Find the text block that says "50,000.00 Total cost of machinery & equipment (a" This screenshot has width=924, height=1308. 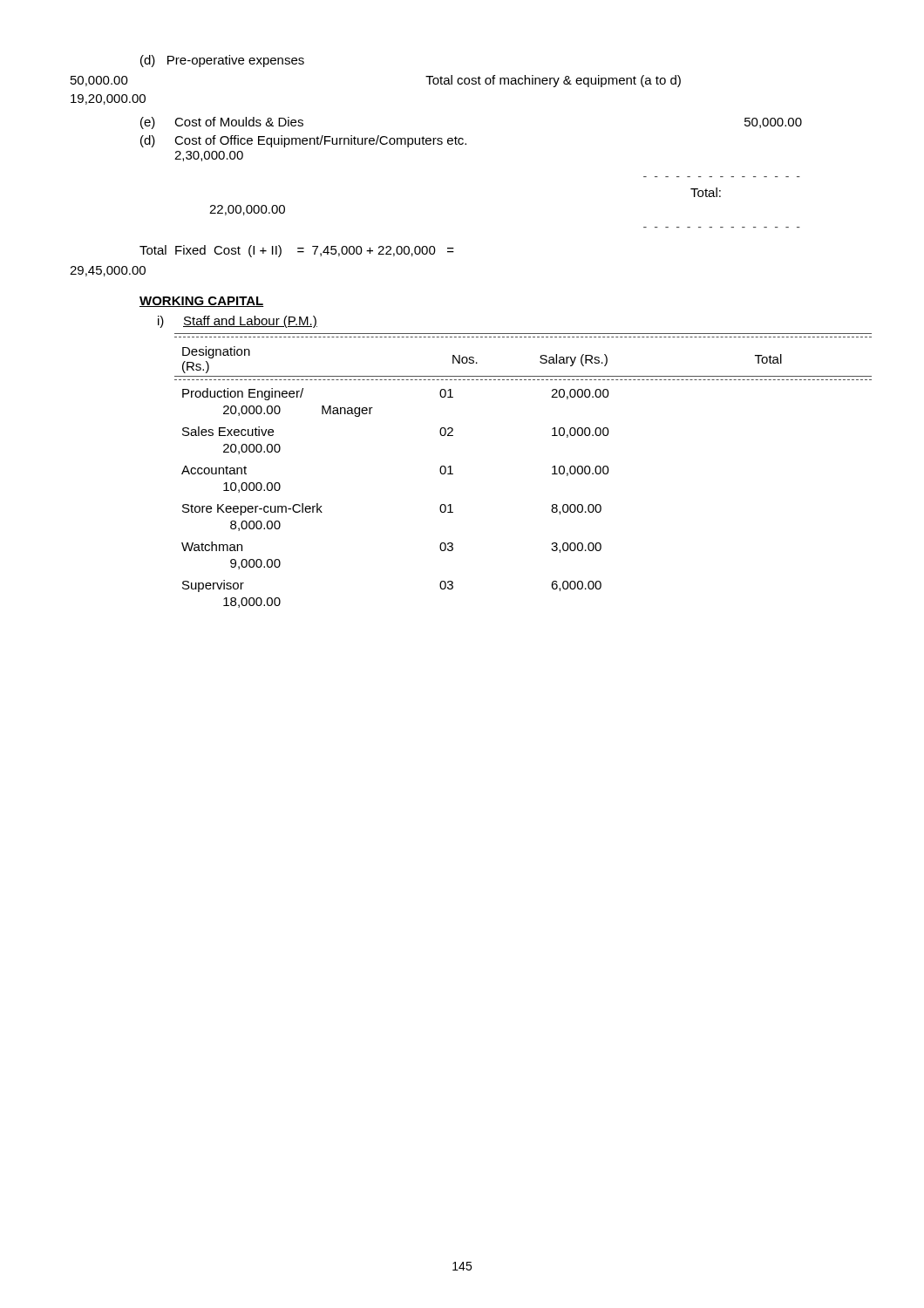[x=462, y=80]
